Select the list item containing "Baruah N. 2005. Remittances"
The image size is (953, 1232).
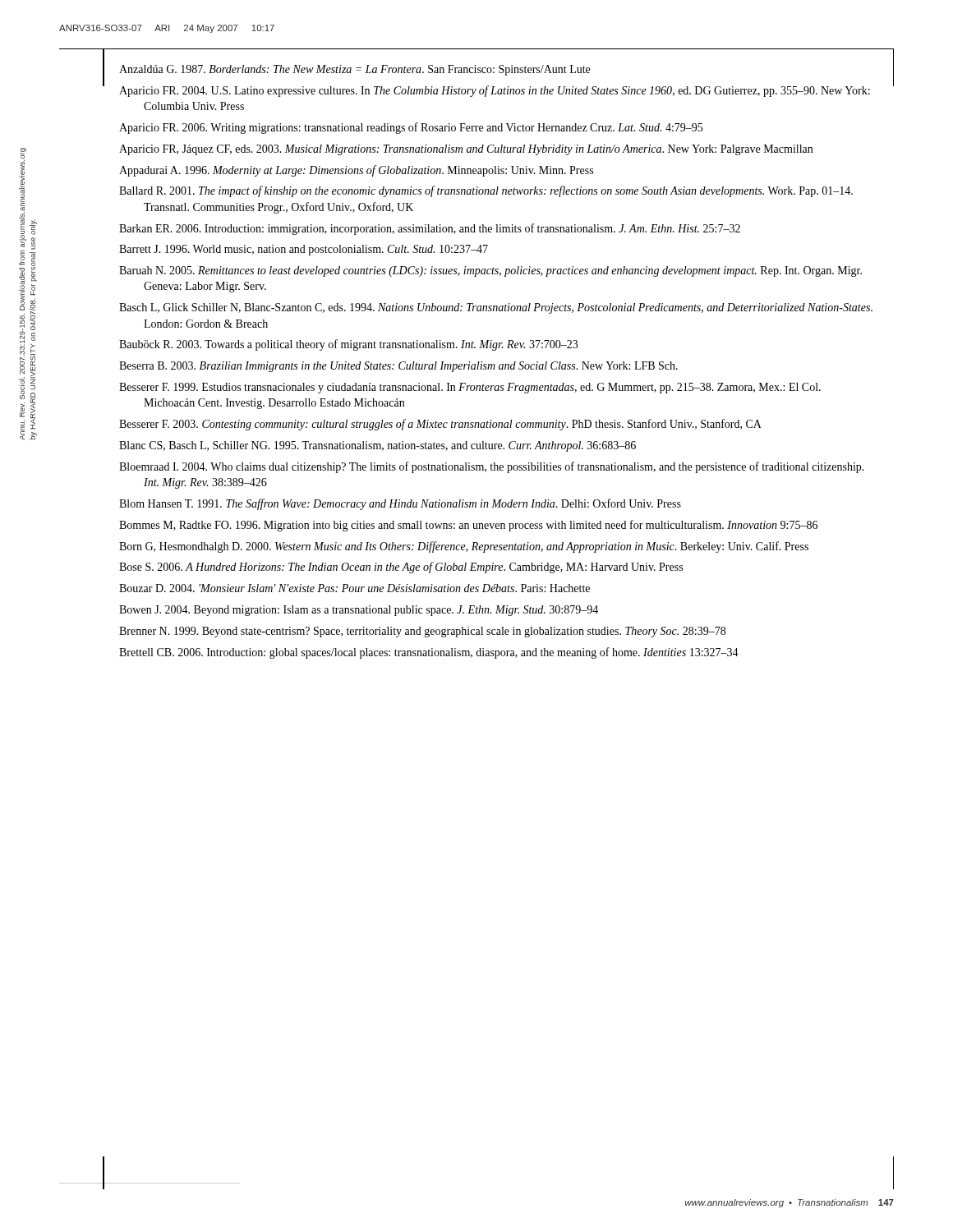click(x=491, y=279)
